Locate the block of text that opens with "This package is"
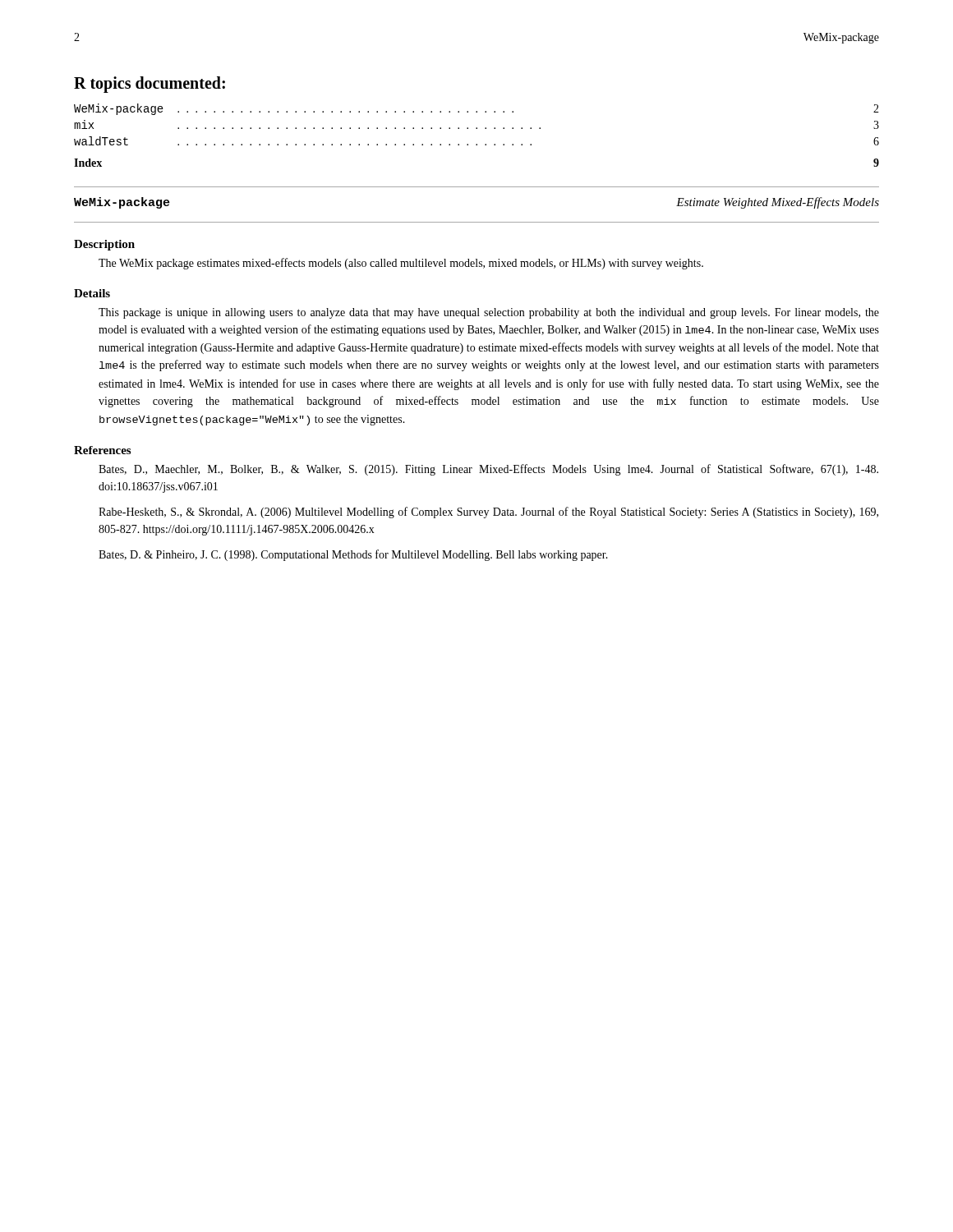953x1232 pixels. (x=489, y=366)
